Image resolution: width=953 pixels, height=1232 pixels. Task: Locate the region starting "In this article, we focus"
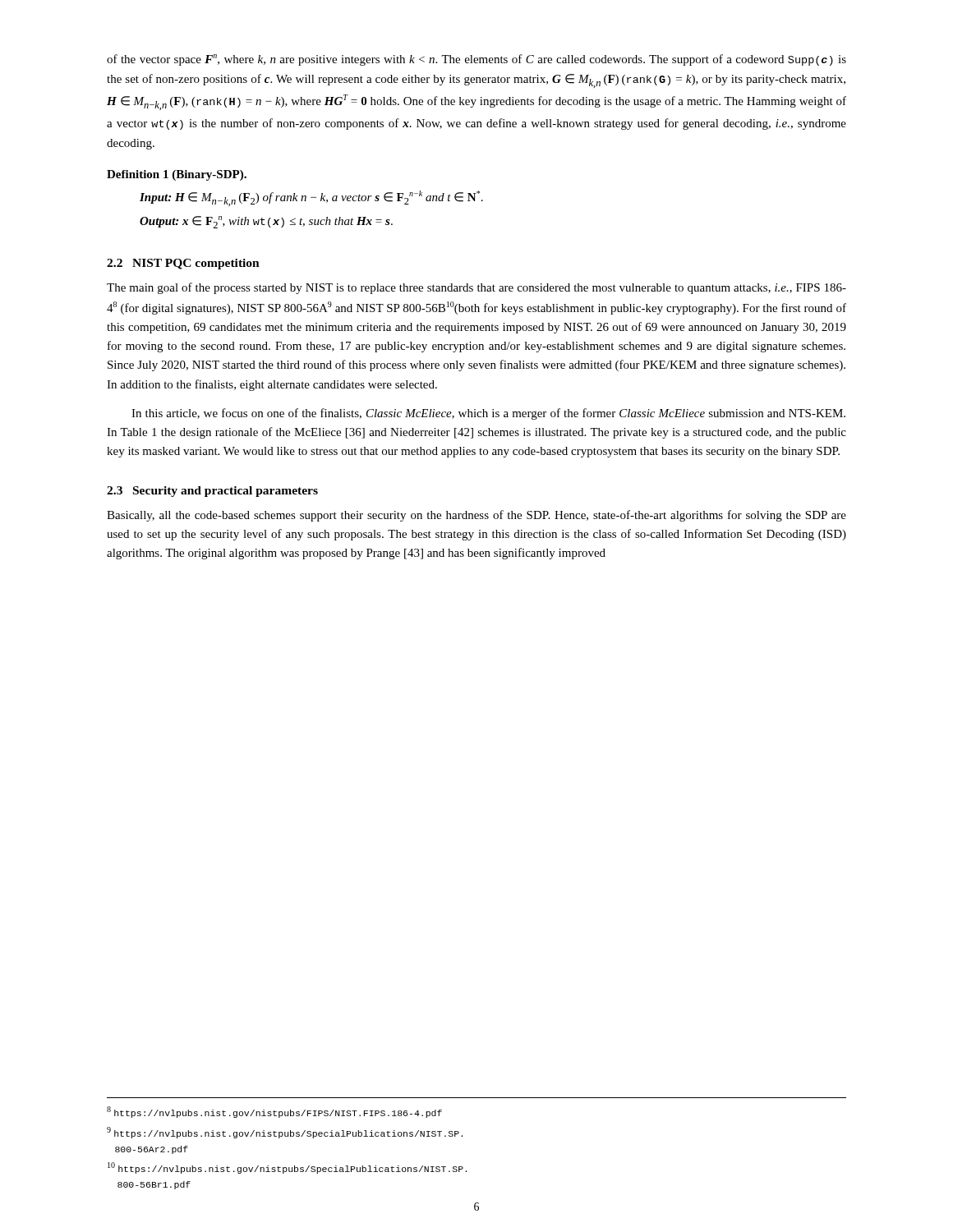pyautogui.click(x=476, y=433)
